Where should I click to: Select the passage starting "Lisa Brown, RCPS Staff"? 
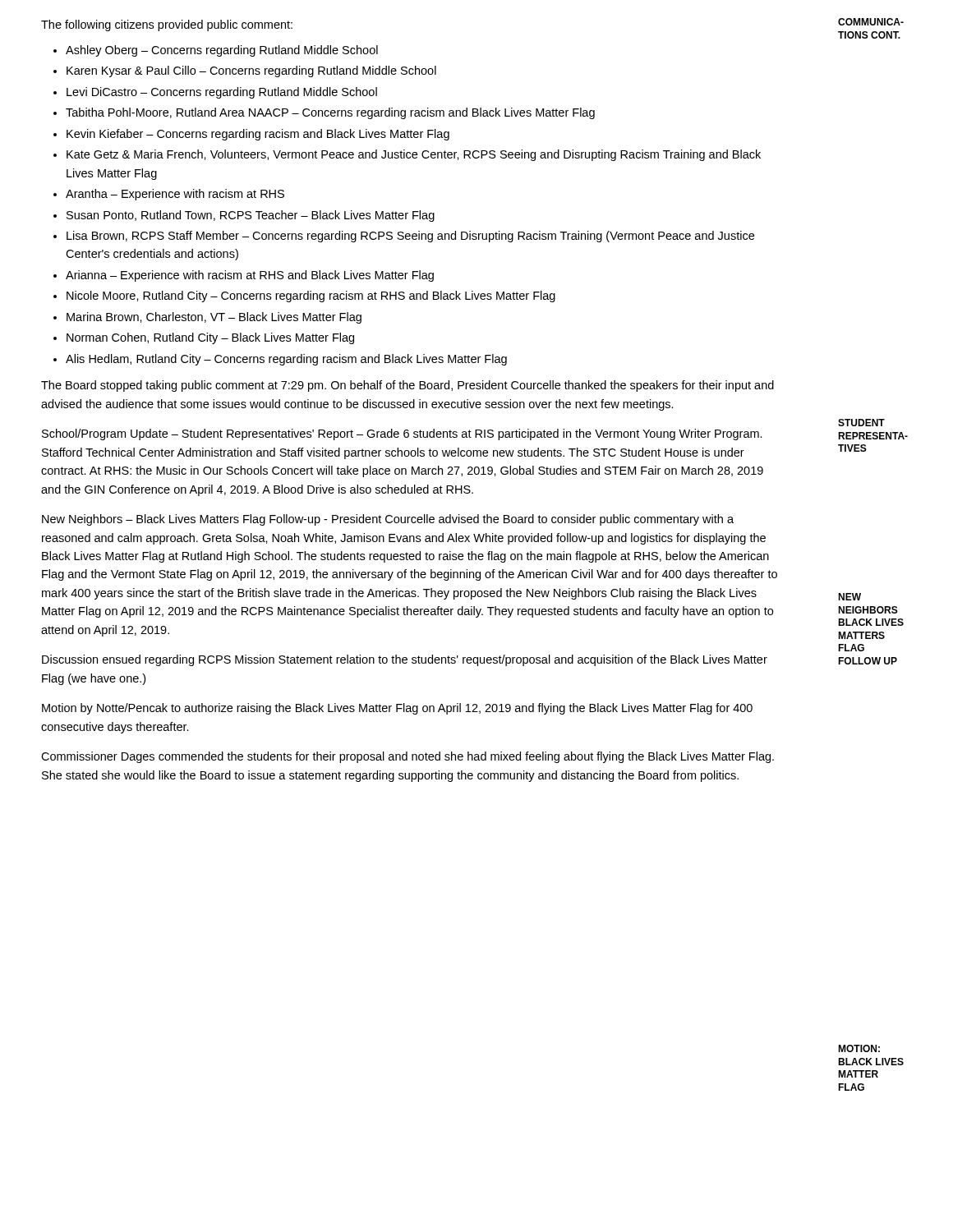tap(410, 245)
